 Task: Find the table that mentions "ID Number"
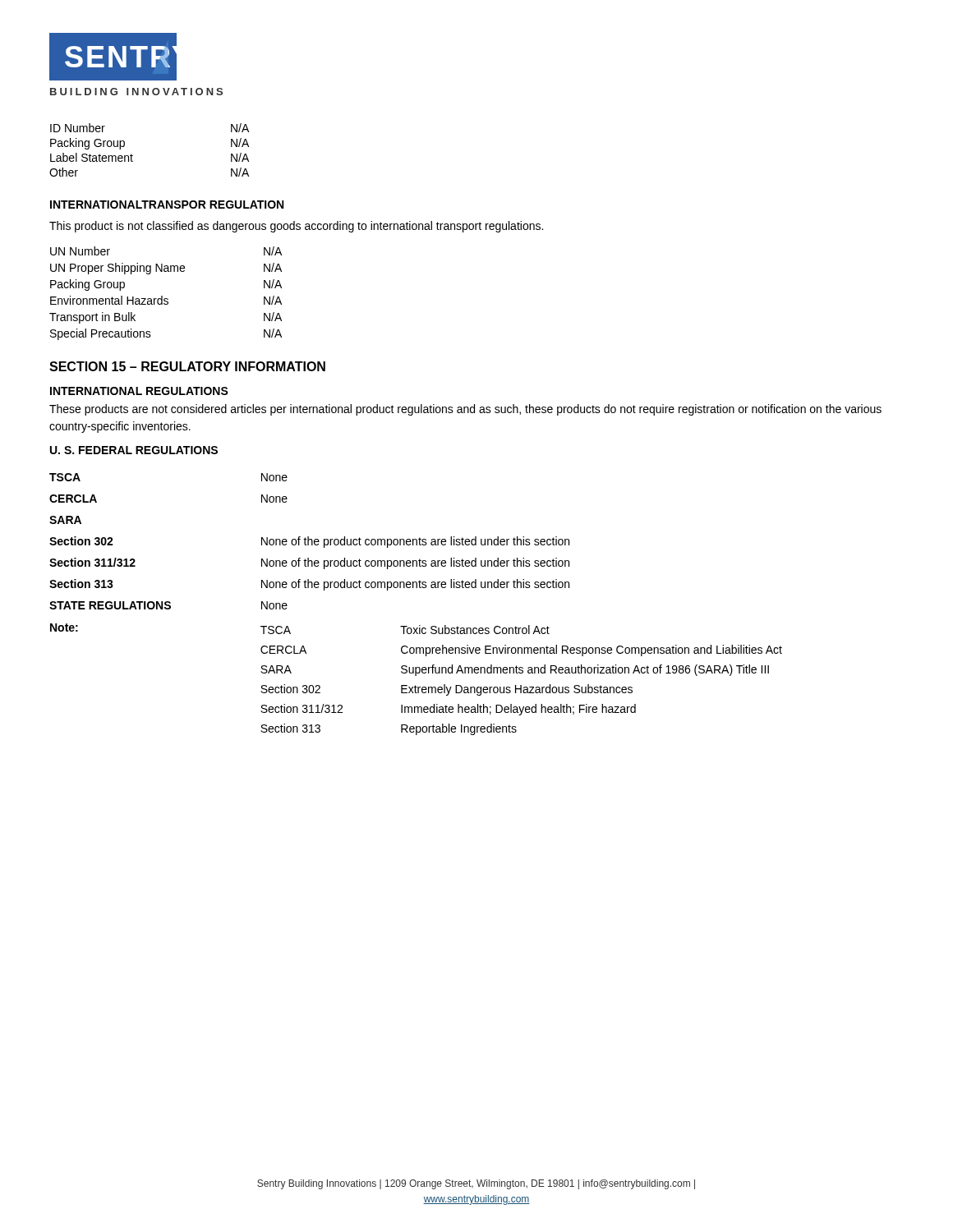tap(468, 150)
